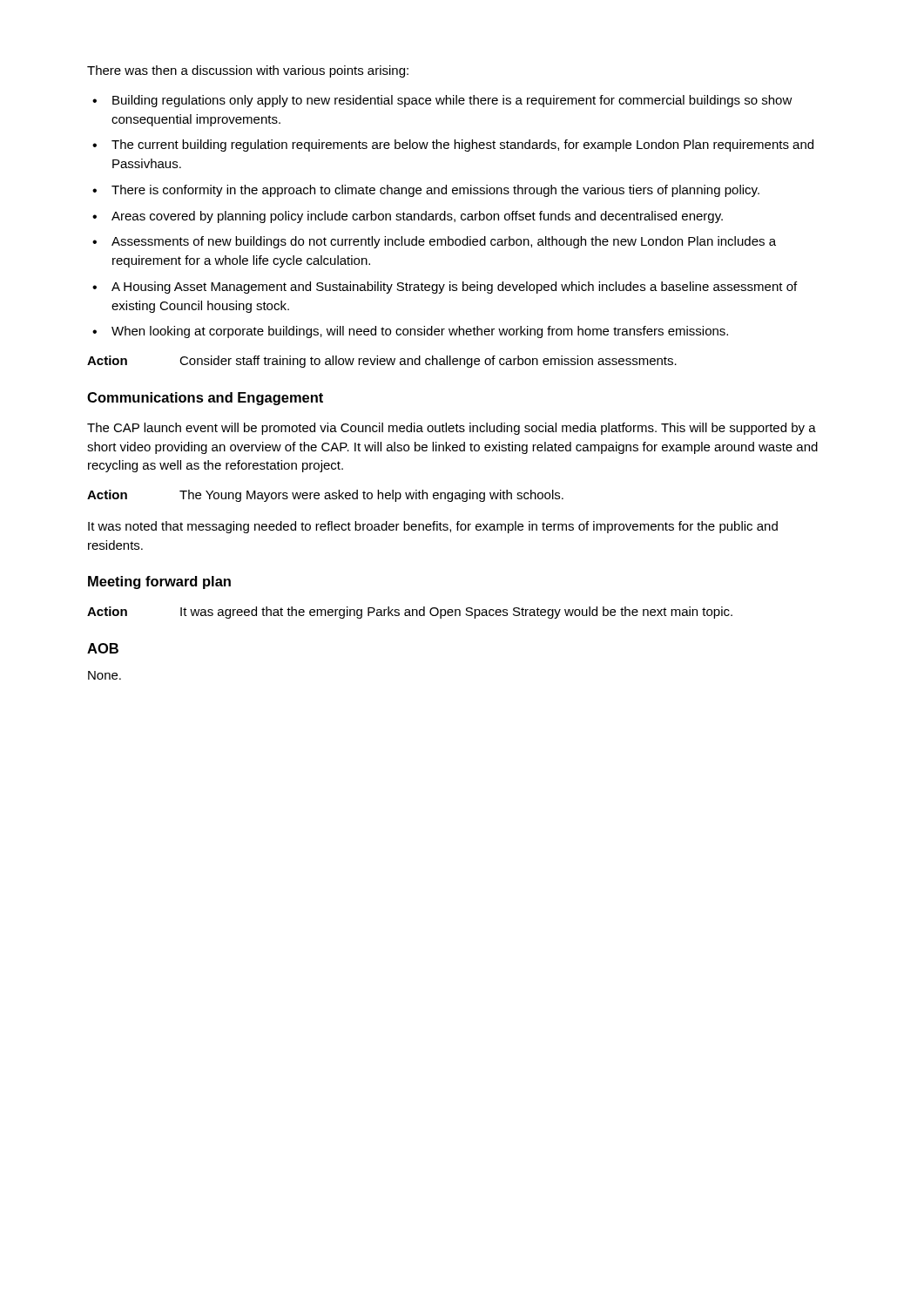This screenshot has height=1307, width=924.
Task: Where is the passage that starts "A Housing Asset Management and"?
Action: pos(454,296)
